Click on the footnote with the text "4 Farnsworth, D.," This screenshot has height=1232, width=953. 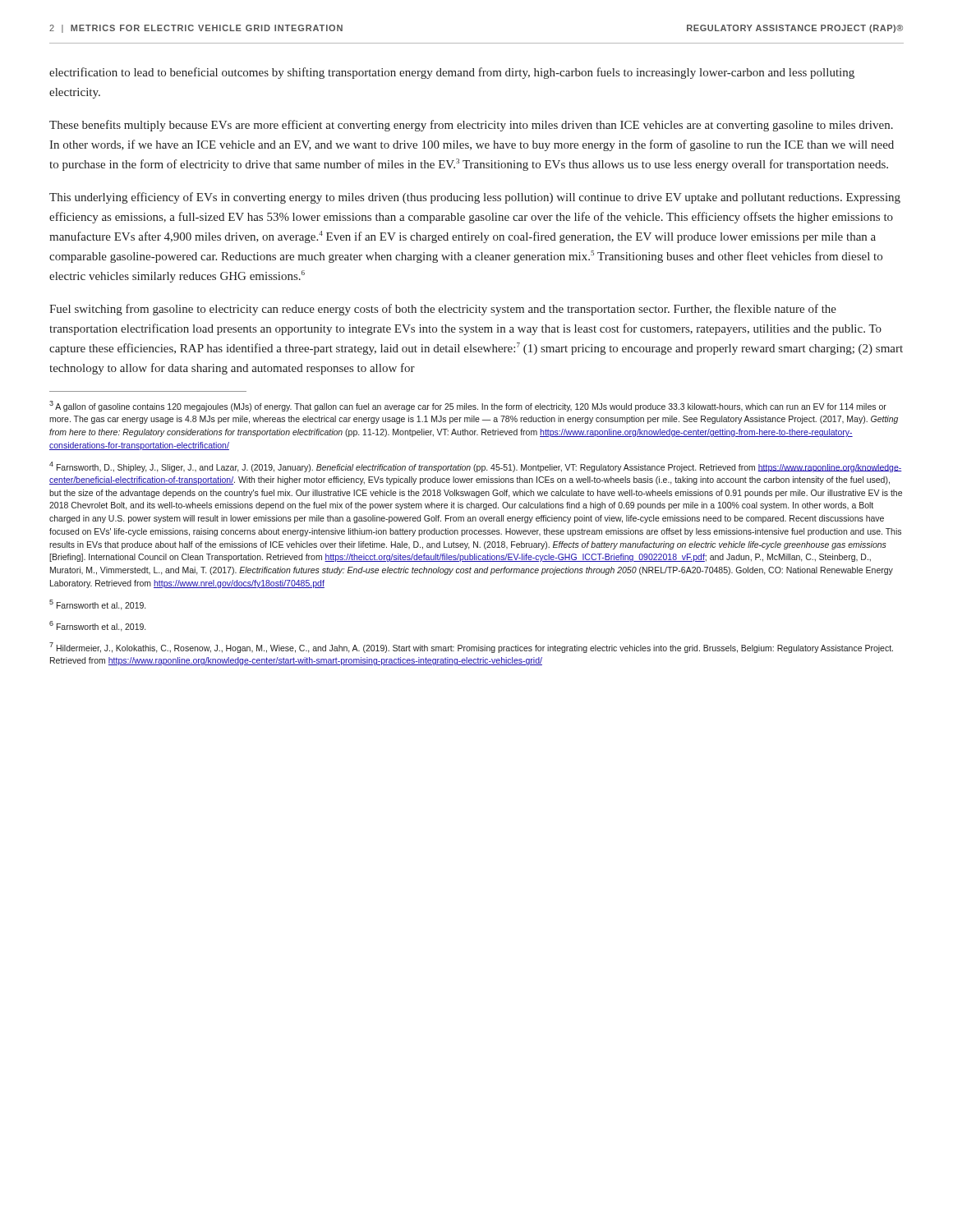476,524
